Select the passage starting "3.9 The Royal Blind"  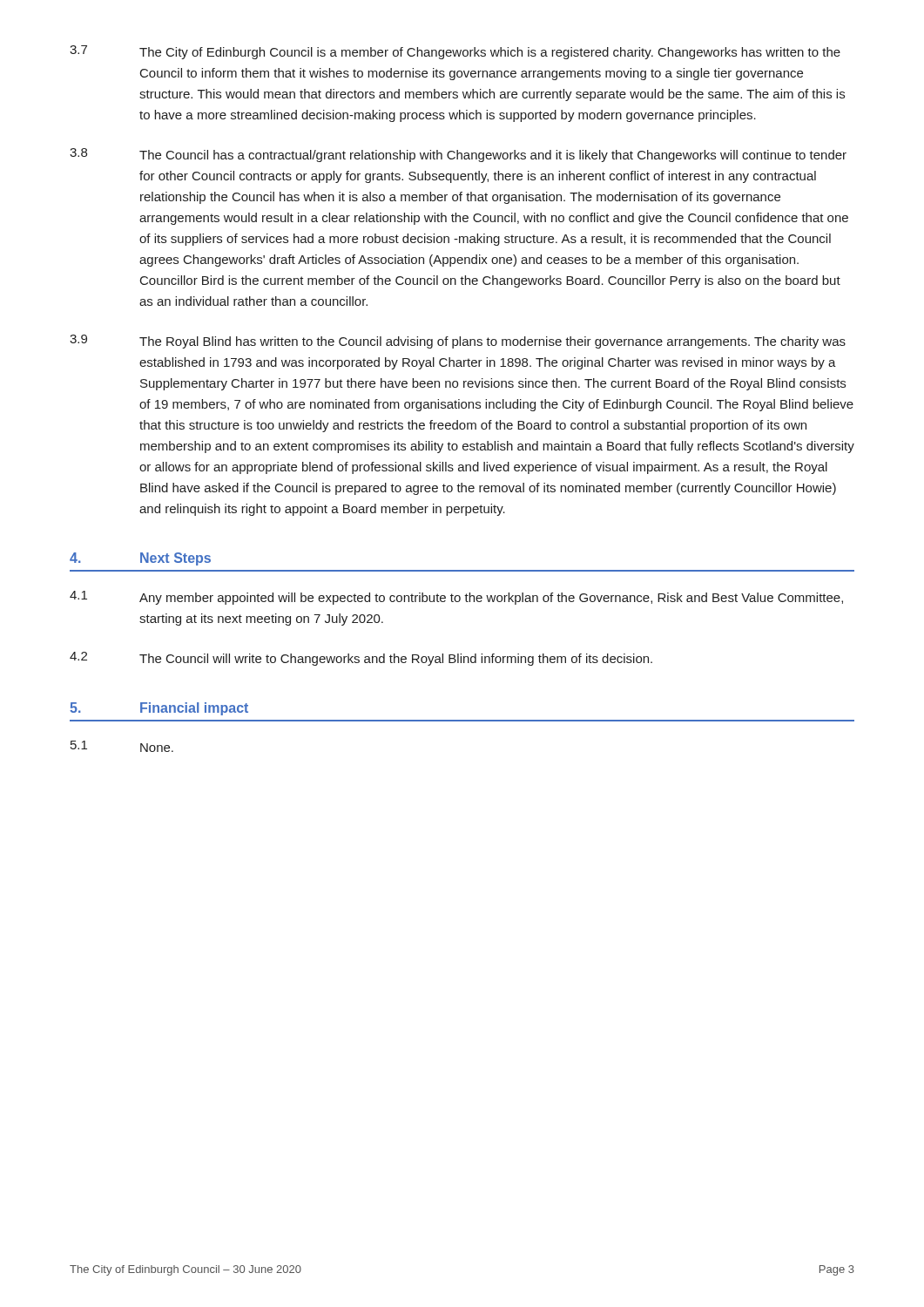point(462,425)
